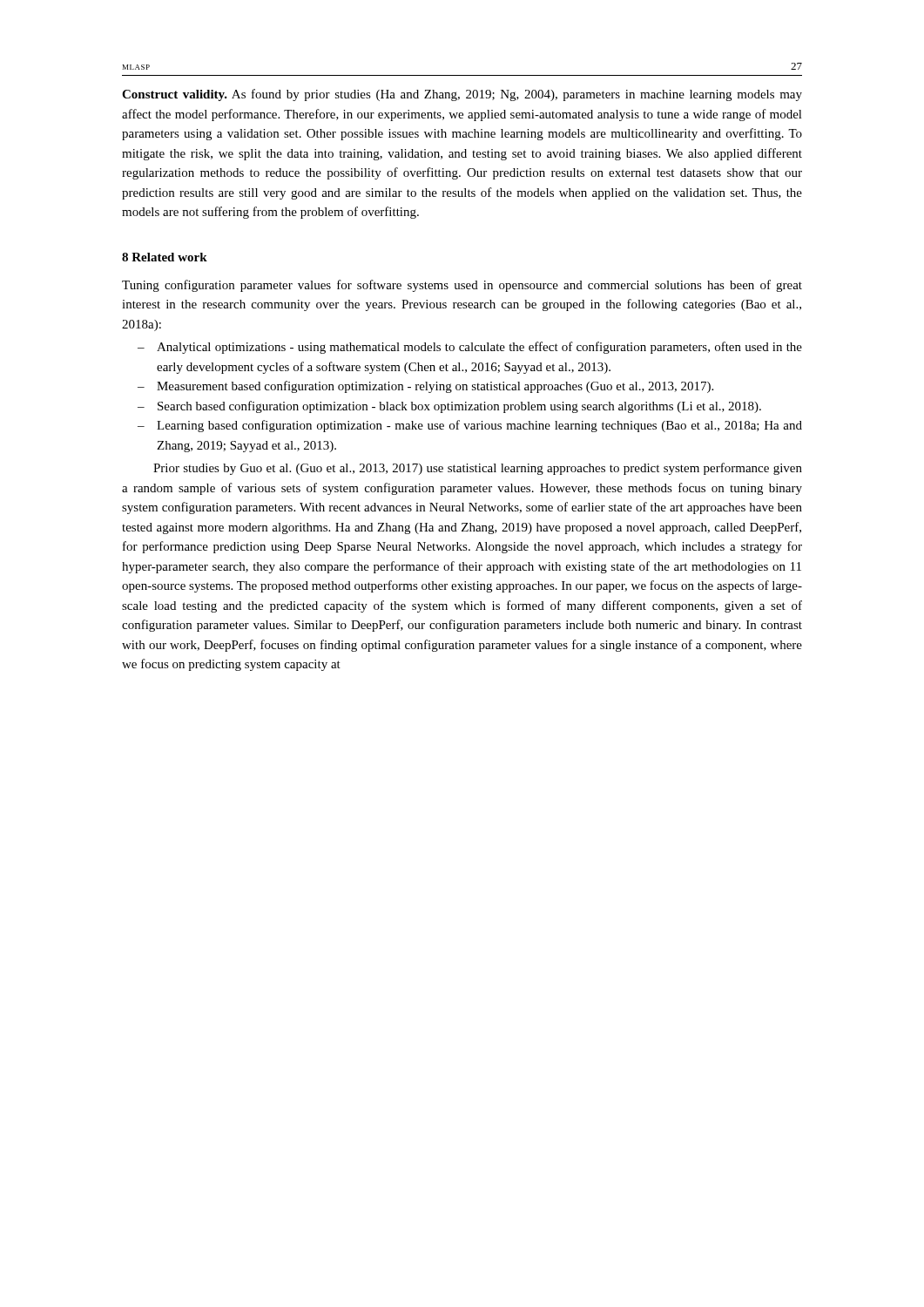Select the region starting "Prior studies by Guo et al. (Guo"
The width and height of the screenshot is (924, 1307).
[462, 566]
